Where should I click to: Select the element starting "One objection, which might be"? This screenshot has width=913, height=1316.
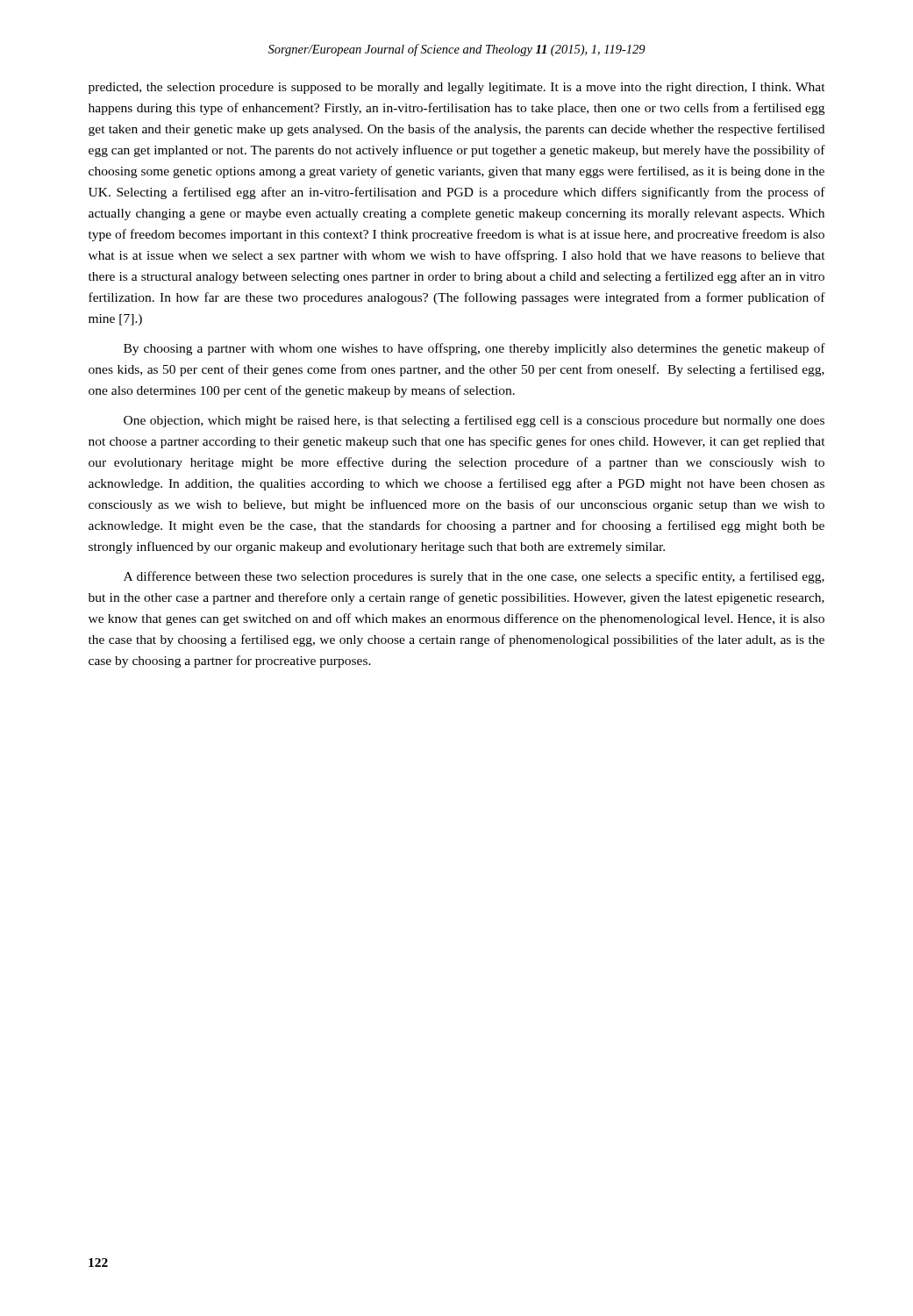tap(456, 483)
